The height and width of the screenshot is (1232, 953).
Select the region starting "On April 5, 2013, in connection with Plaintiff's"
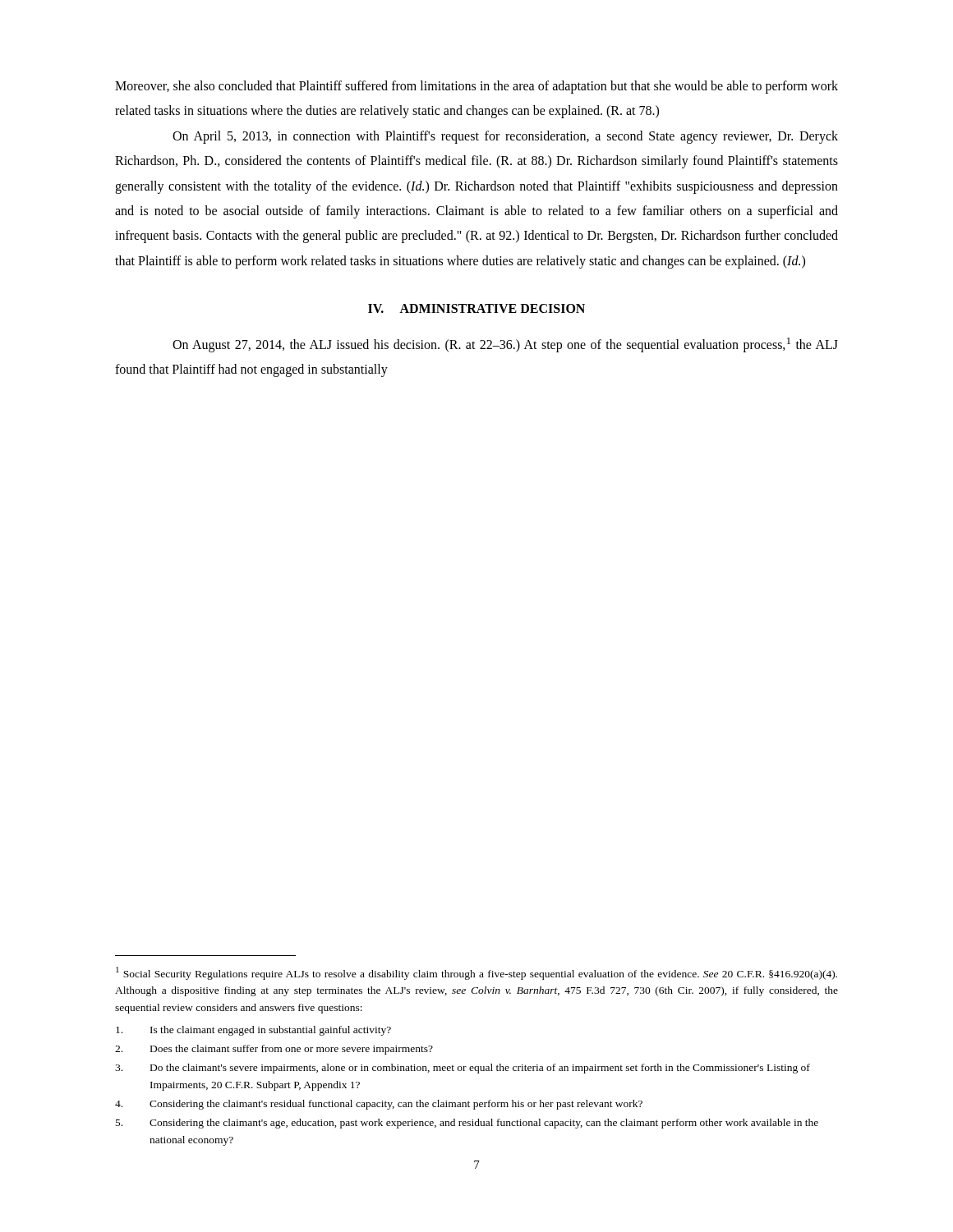tap(476, 198)
